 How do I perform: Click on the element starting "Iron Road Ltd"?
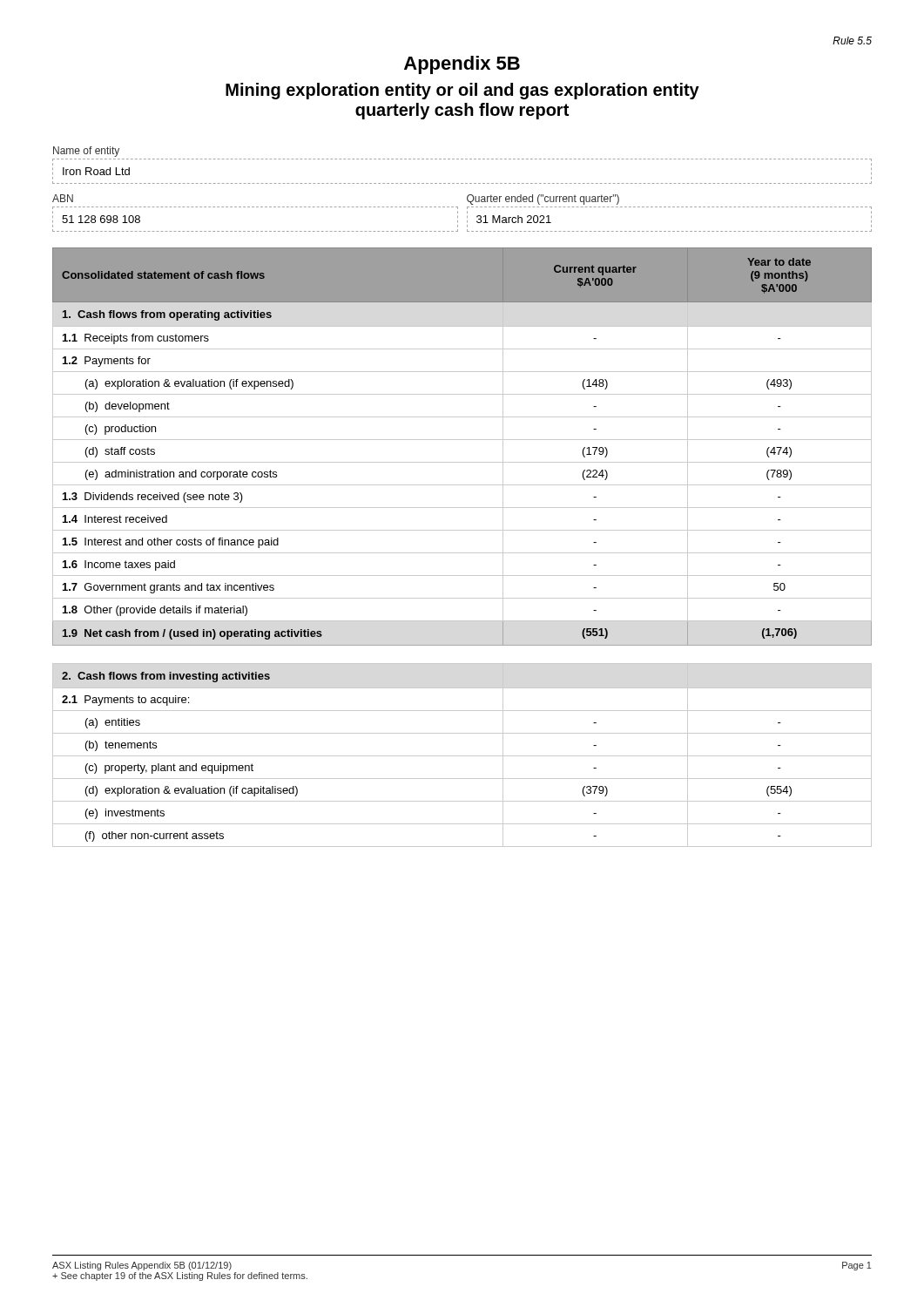(96, 171)
